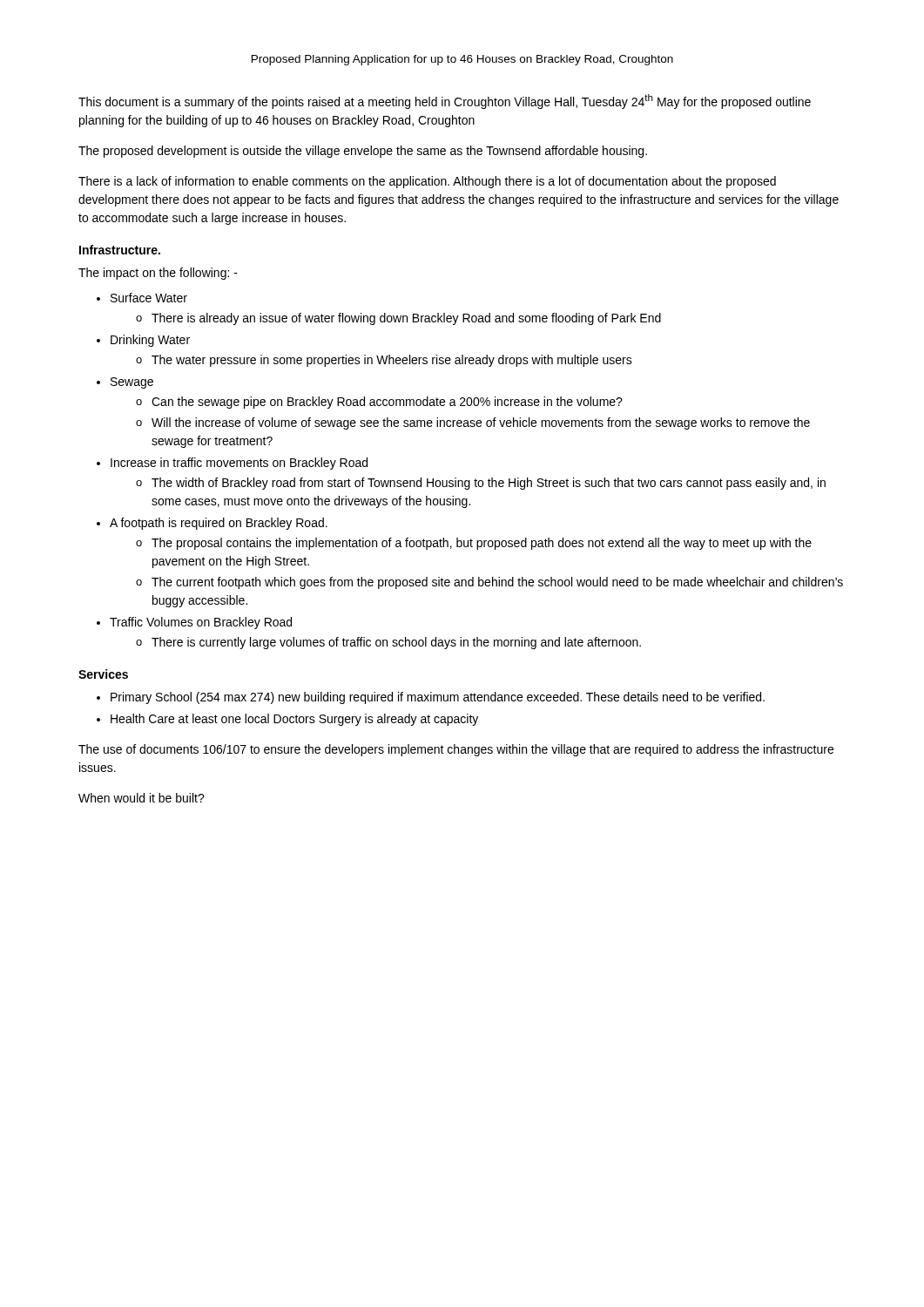Image resolution: width=924 pixels, height=1307 pixels.
Task: Locate the block starting "There is already an issue of water flowing"
Action: (x=406, y=318)
